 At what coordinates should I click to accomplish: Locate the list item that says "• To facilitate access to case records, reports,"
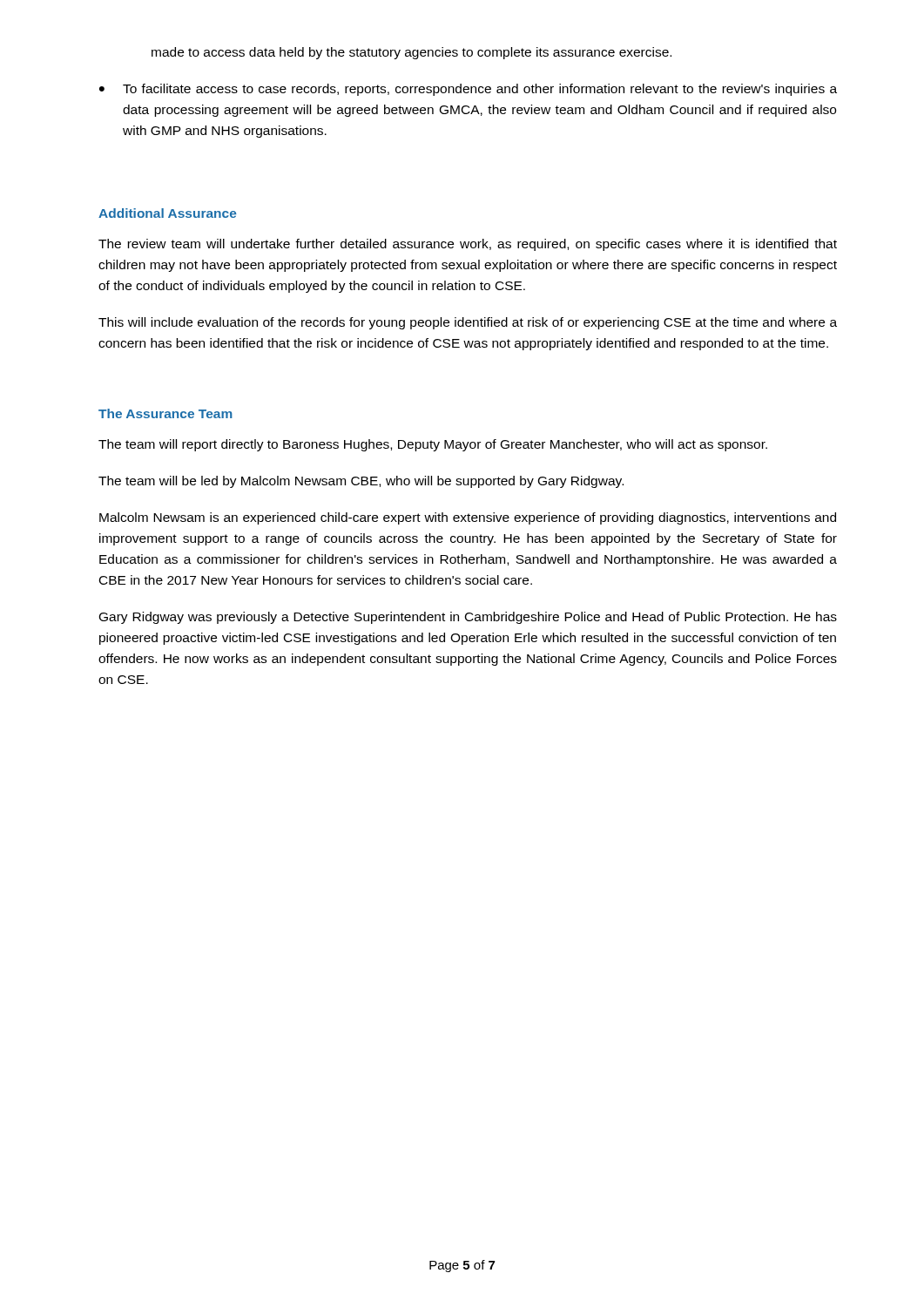[x=468, y=110]
